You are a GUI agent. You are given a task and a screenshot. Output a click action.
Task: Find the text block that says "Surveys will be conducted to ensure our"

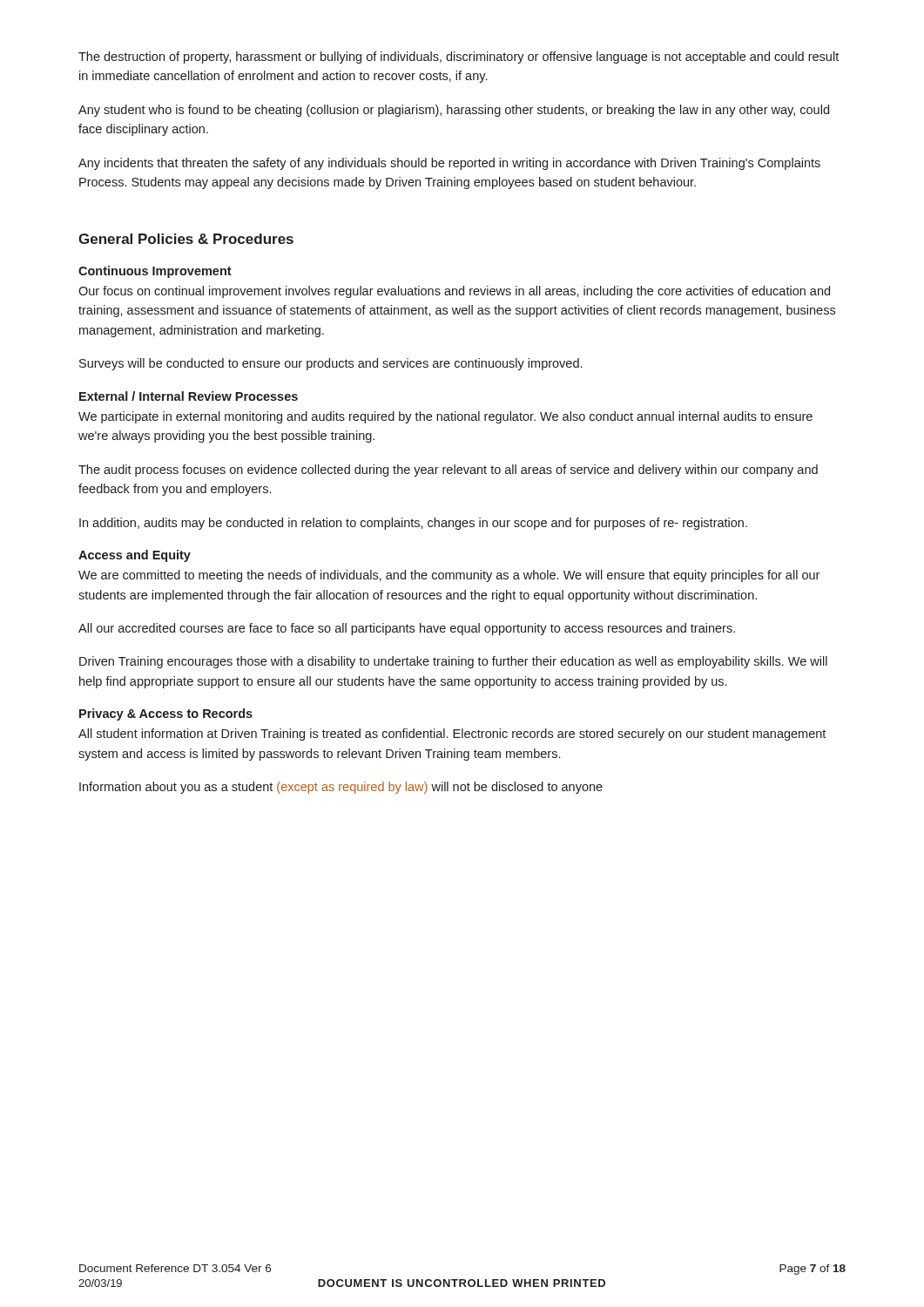pos(331,364)
